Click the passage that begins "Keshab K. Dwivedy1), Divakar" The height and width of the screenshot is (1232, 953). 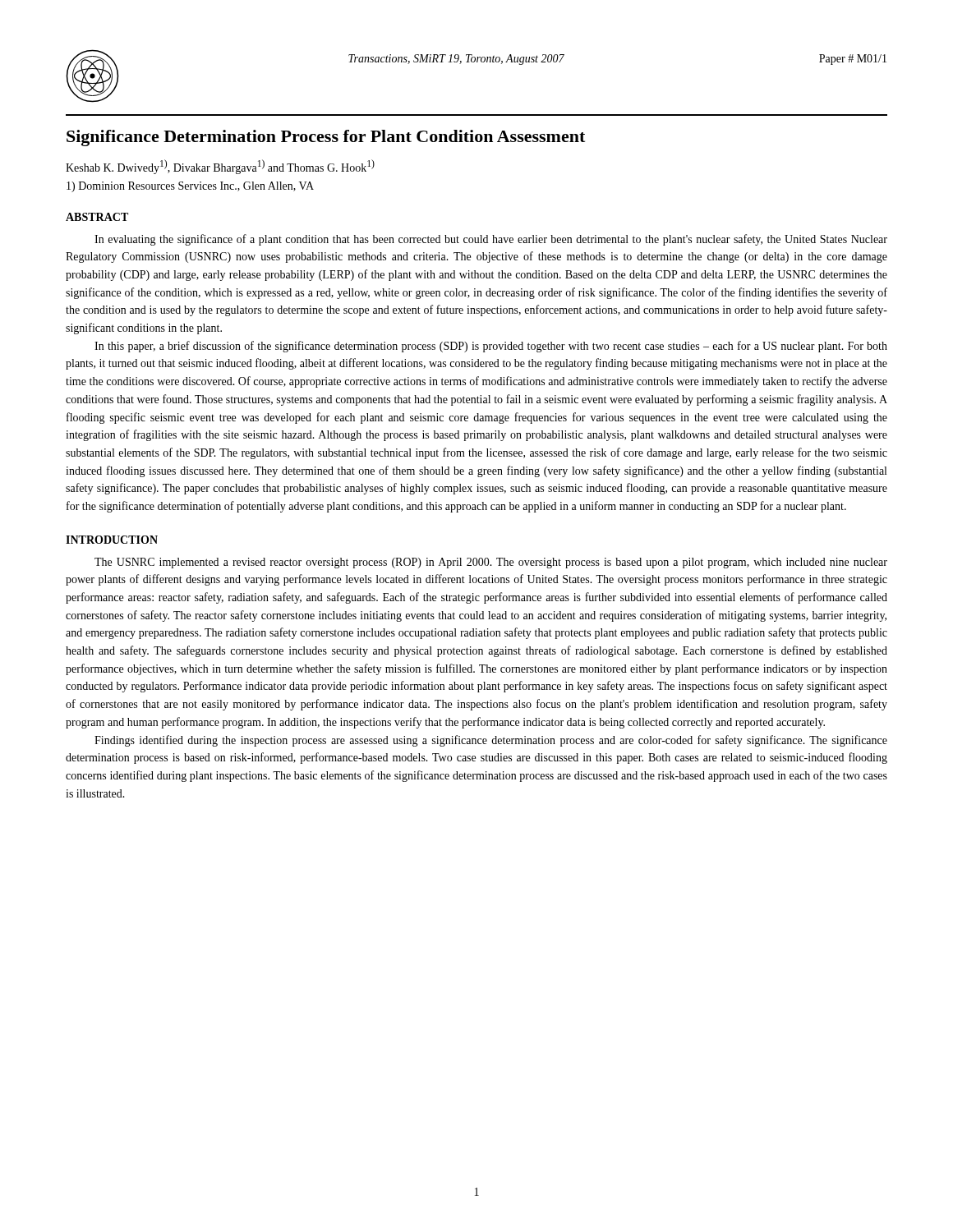(x=220, y=166)
